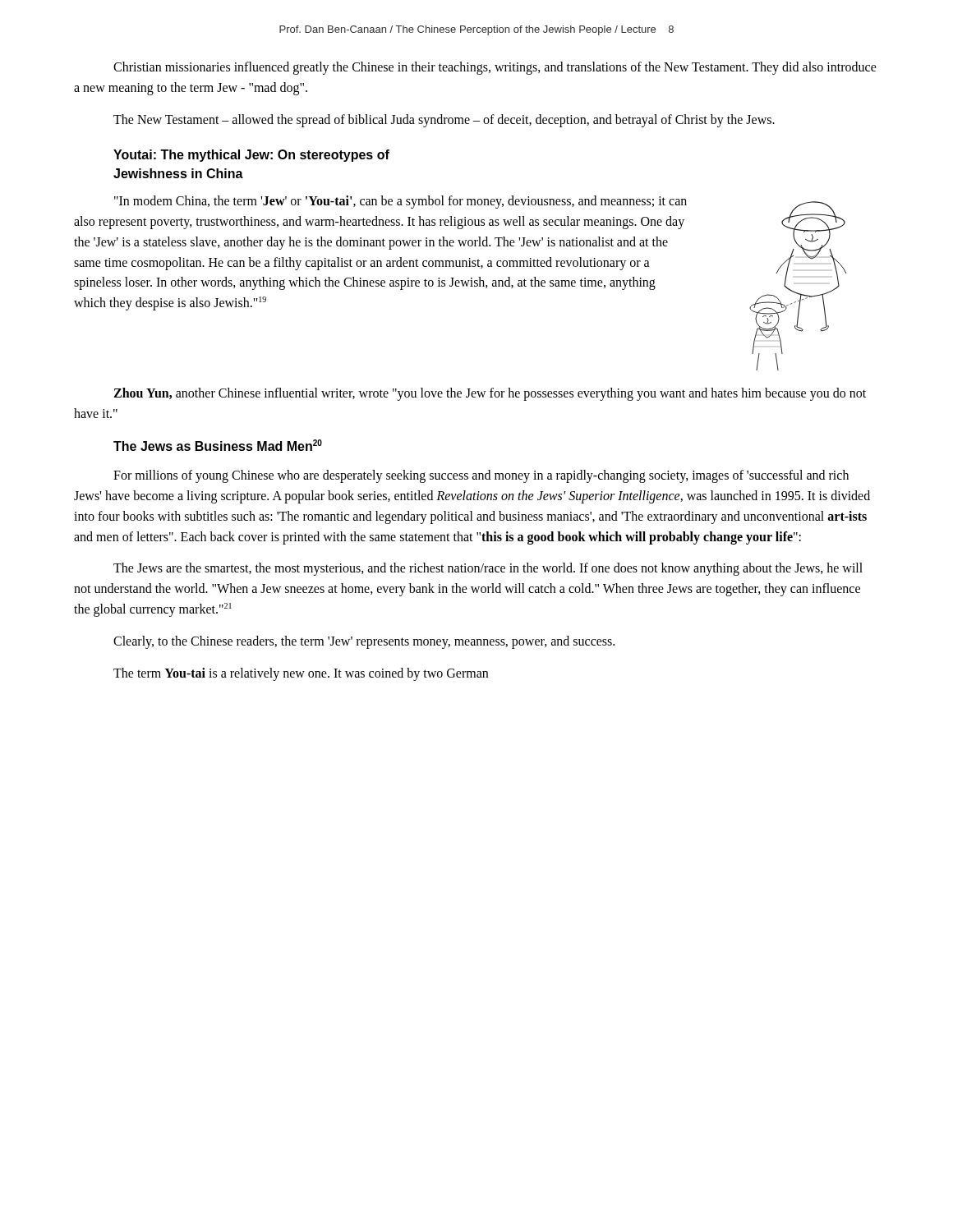Point to the block beginning "The New Testament – allowed the spread"
Screen dimensions: 1232x953
[x=444, y=119]
